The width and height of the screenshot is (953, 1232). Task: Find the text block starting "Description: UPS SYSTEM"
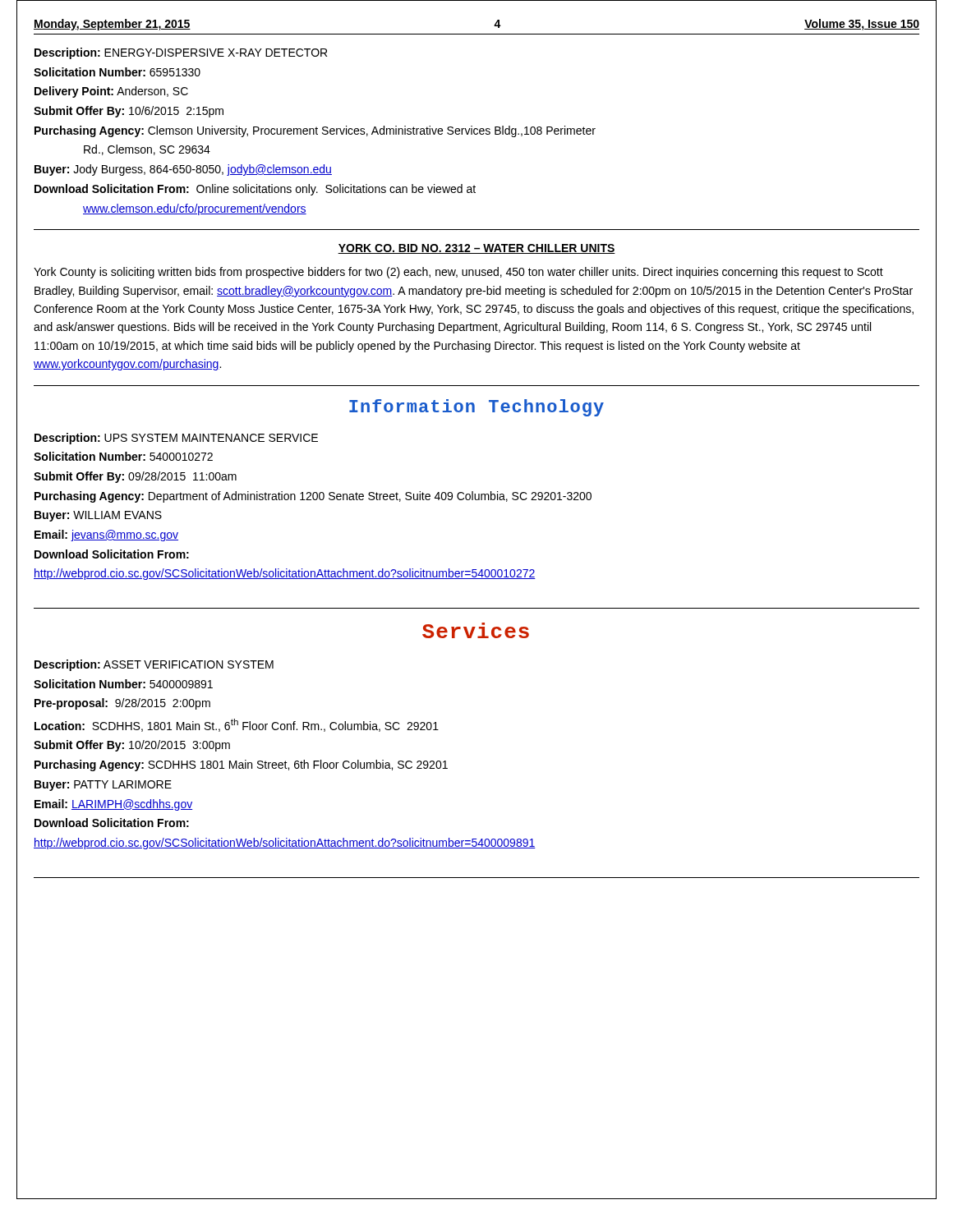coord(476,506)
